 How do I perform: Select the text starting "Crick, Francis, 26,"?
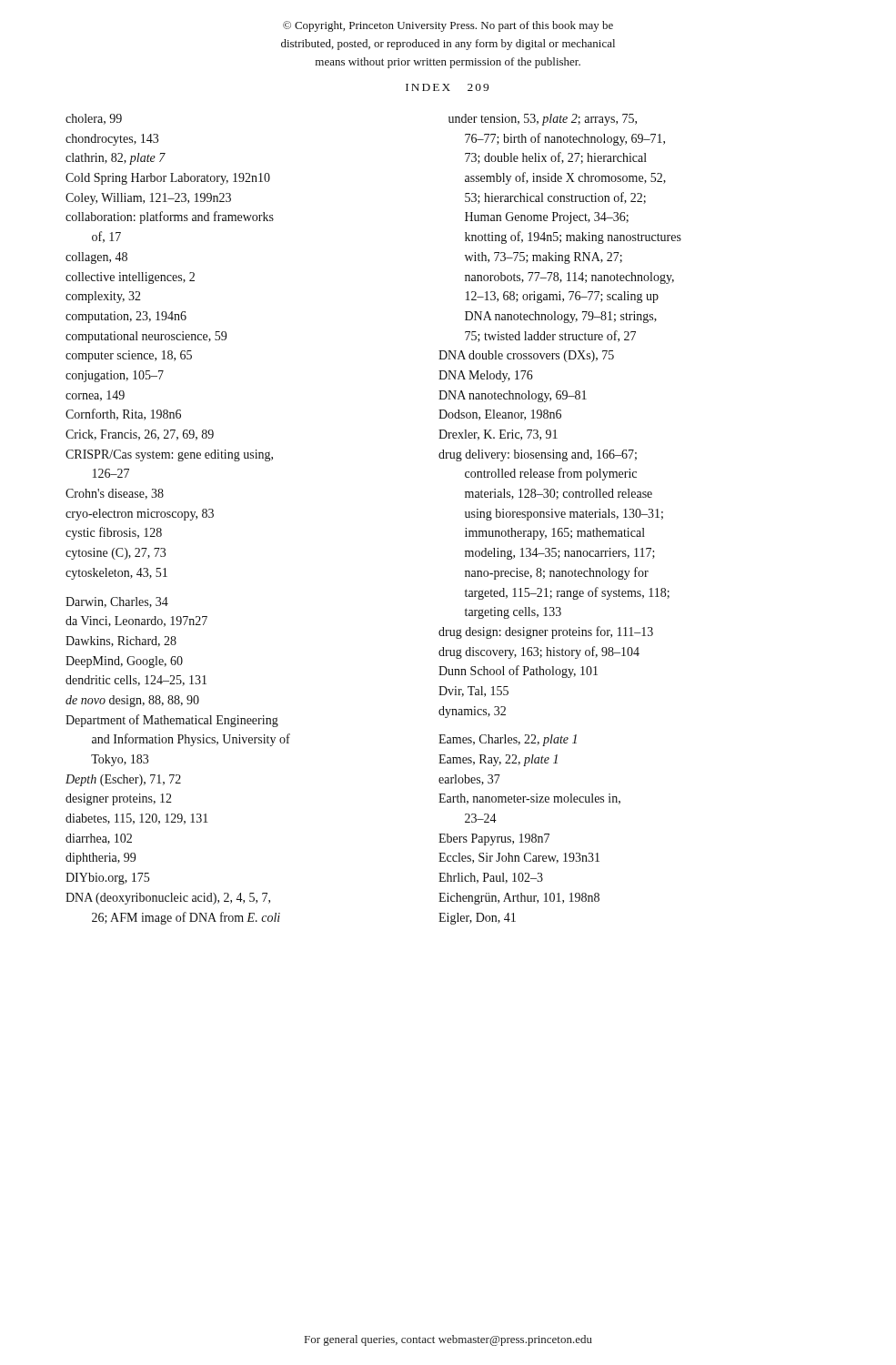click(x=140, y=434)
